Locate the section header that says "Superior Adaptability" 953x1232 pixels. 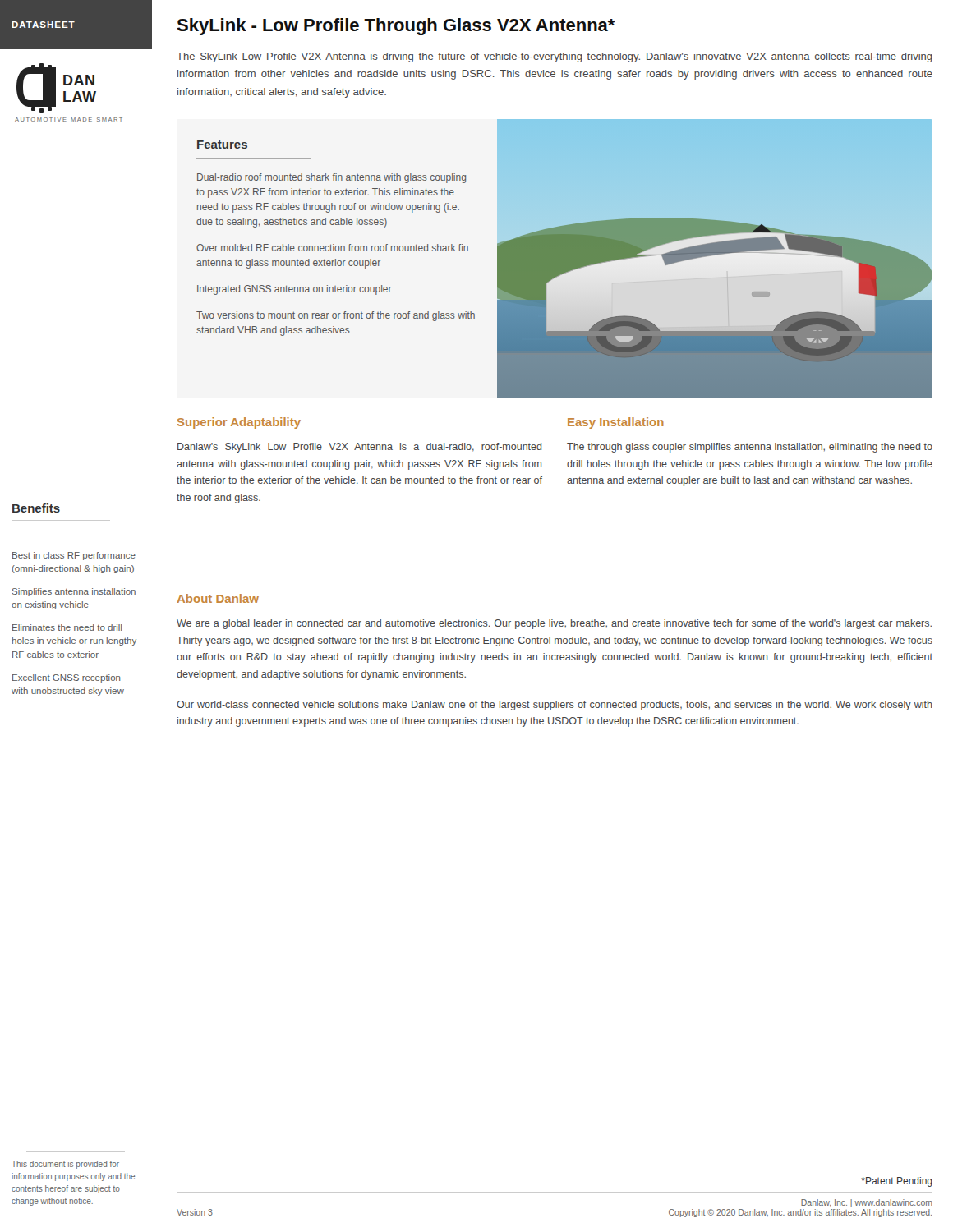[239, 422]
